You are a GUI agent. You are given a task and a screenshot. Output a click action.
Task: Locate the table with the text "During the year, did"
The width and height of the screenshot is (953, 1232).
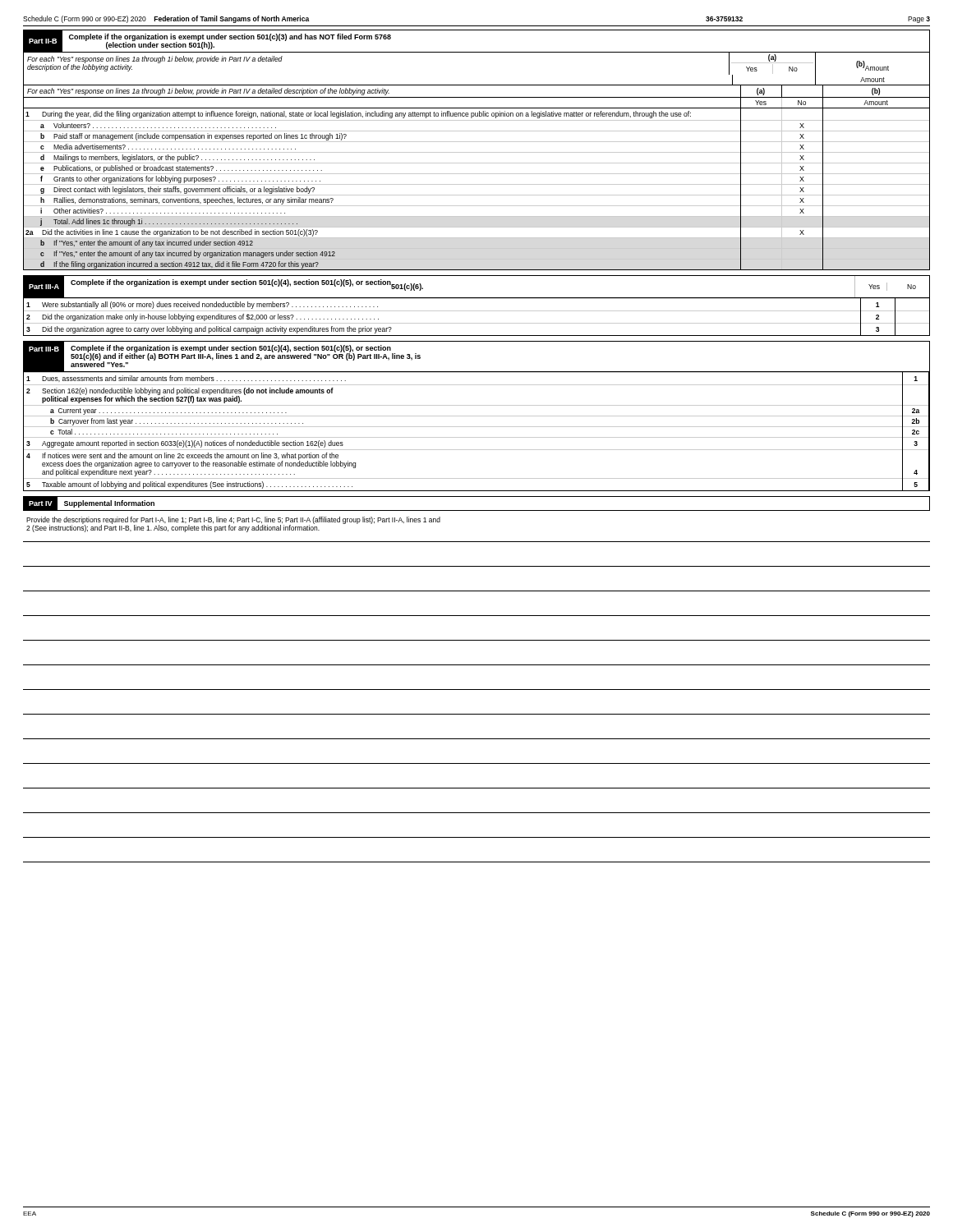point(476,177)
